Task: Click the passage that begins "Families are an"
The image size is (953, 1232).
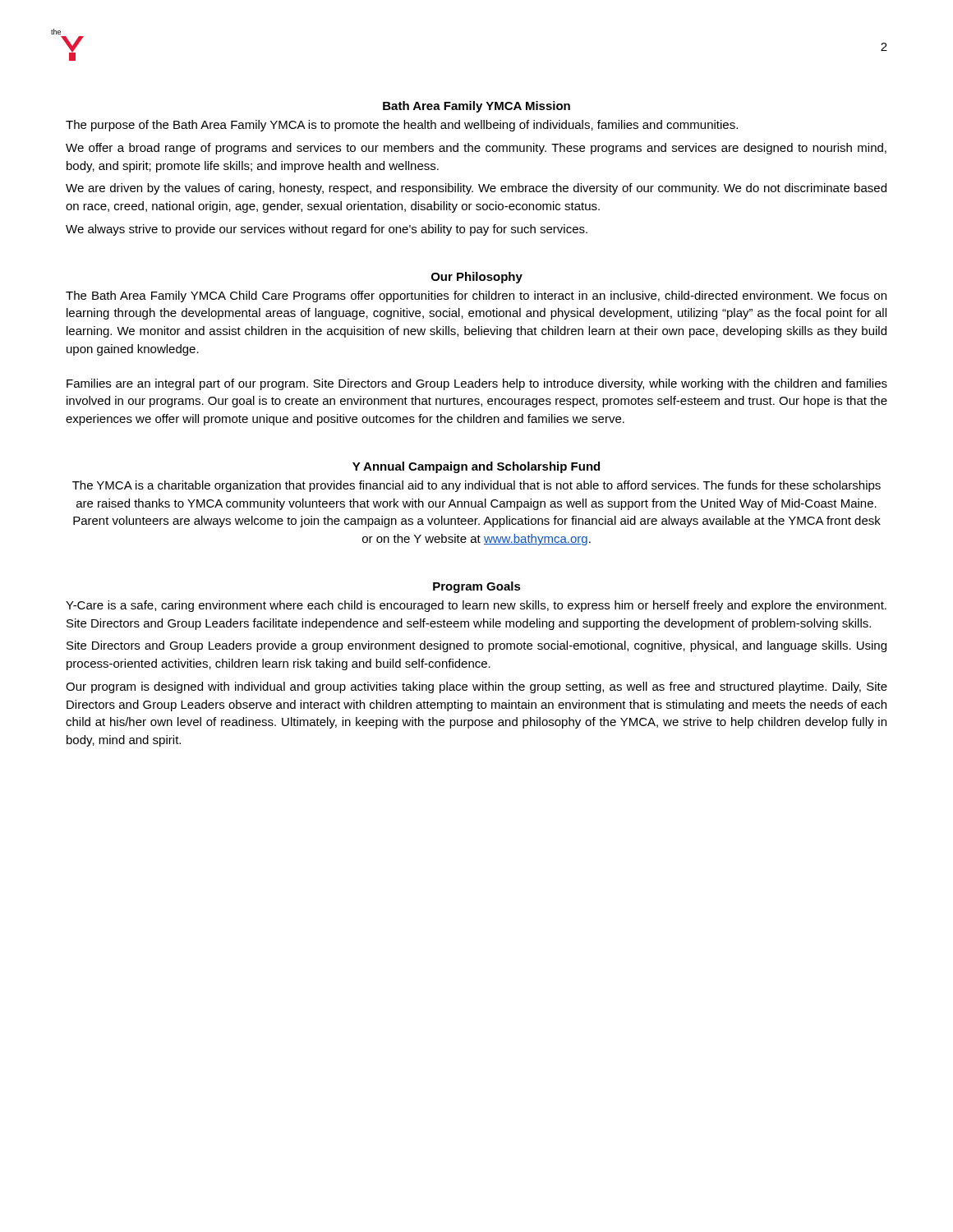Action: click(x=476, y=401)
